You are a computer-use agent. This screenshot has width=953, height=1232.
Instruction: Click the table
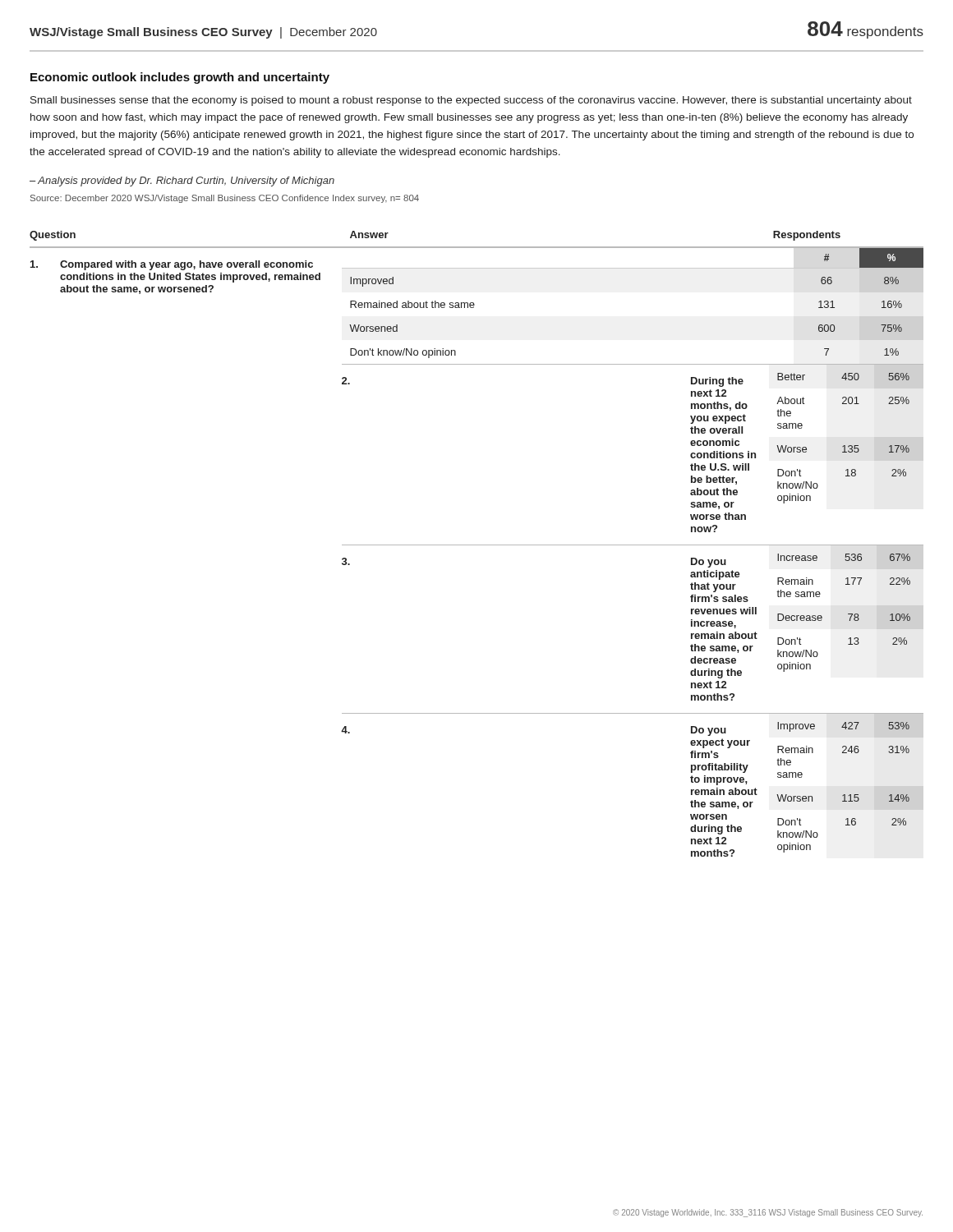pos(476,546)
